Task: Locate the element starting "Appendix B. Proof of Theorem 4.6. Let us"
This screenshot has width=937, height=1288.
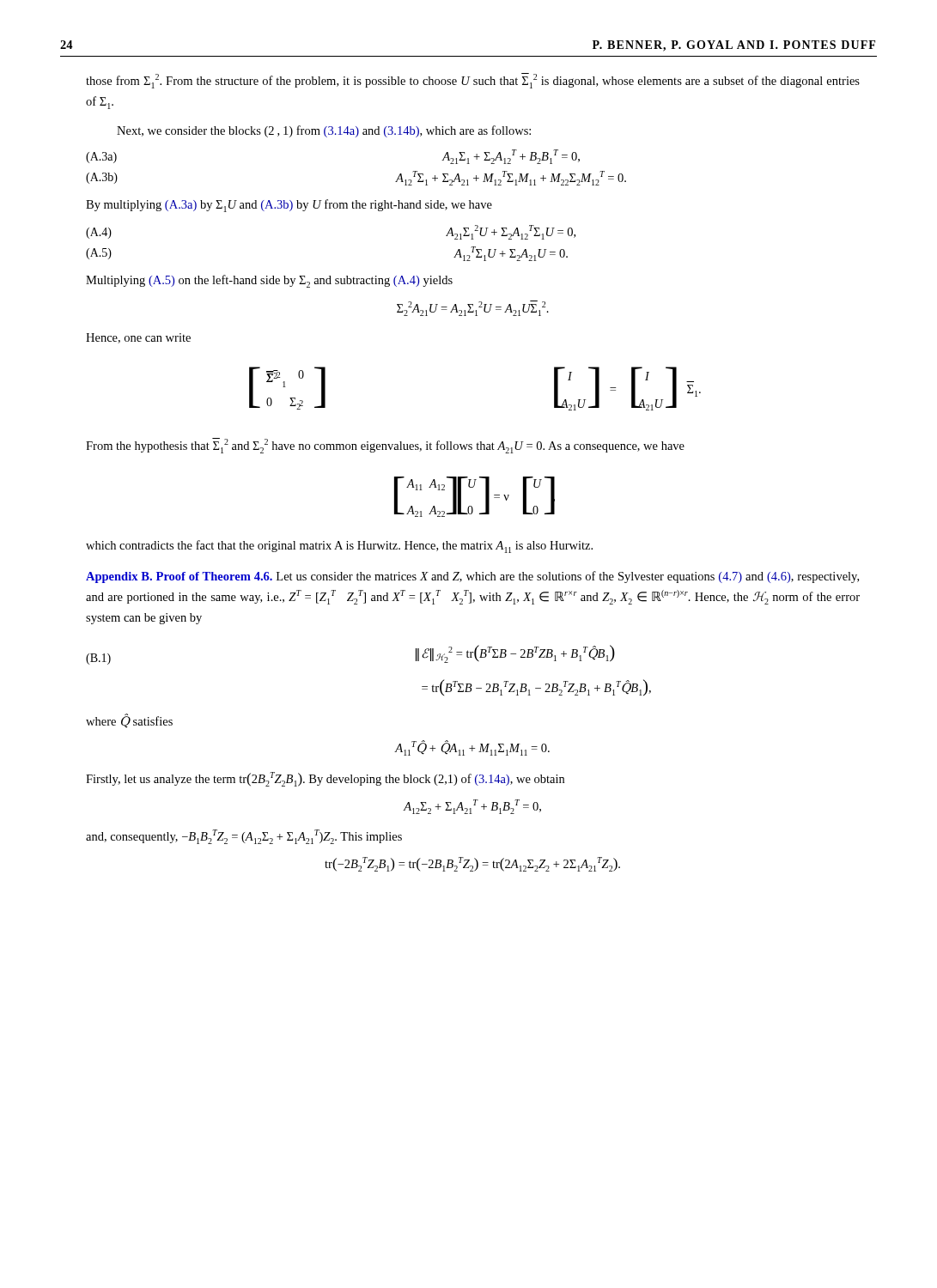Action: [473, 597]
